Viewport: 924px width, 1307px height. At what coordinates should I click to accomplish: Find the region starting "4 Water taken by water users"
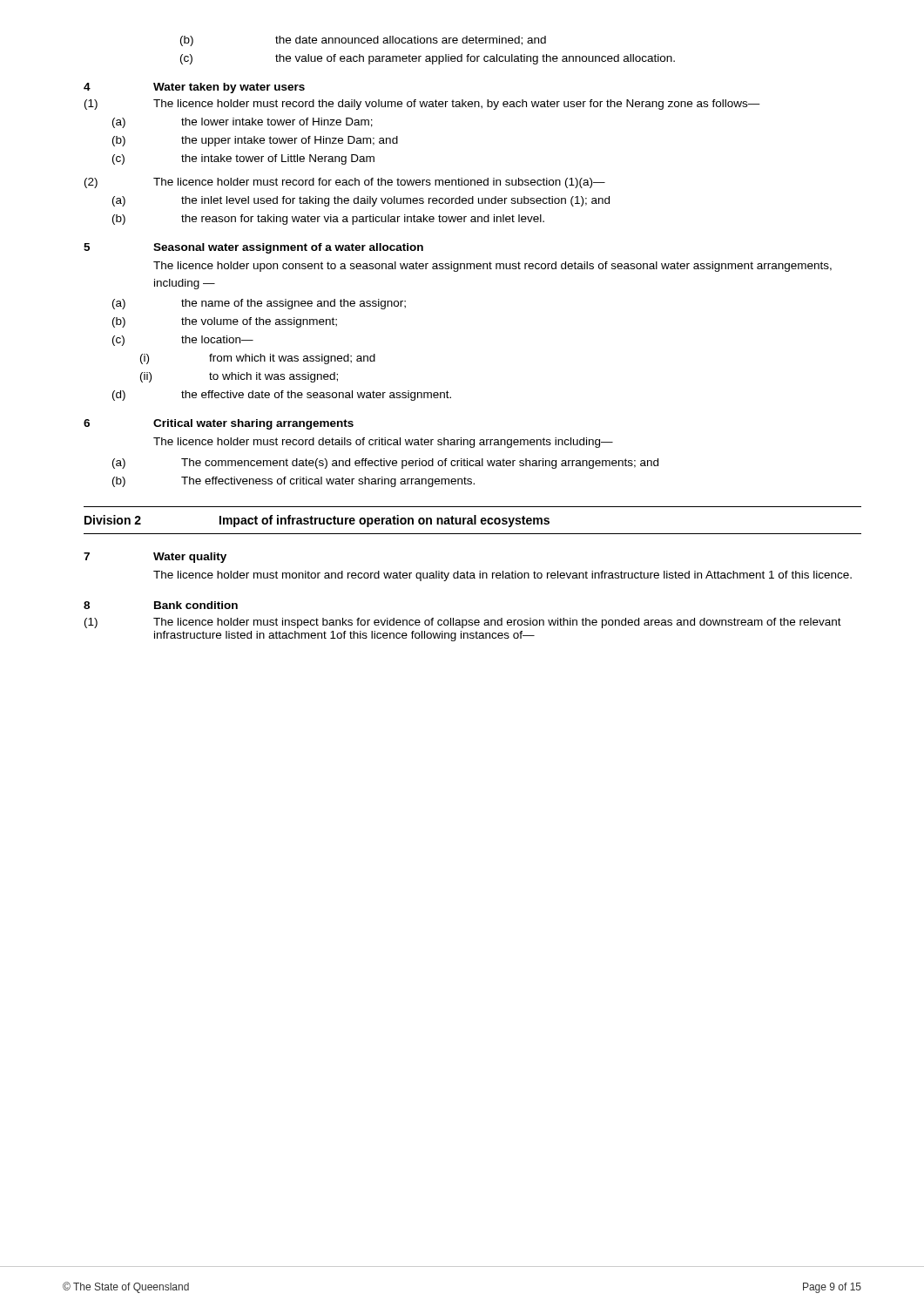pyautogui.click(x=194, y=87)
